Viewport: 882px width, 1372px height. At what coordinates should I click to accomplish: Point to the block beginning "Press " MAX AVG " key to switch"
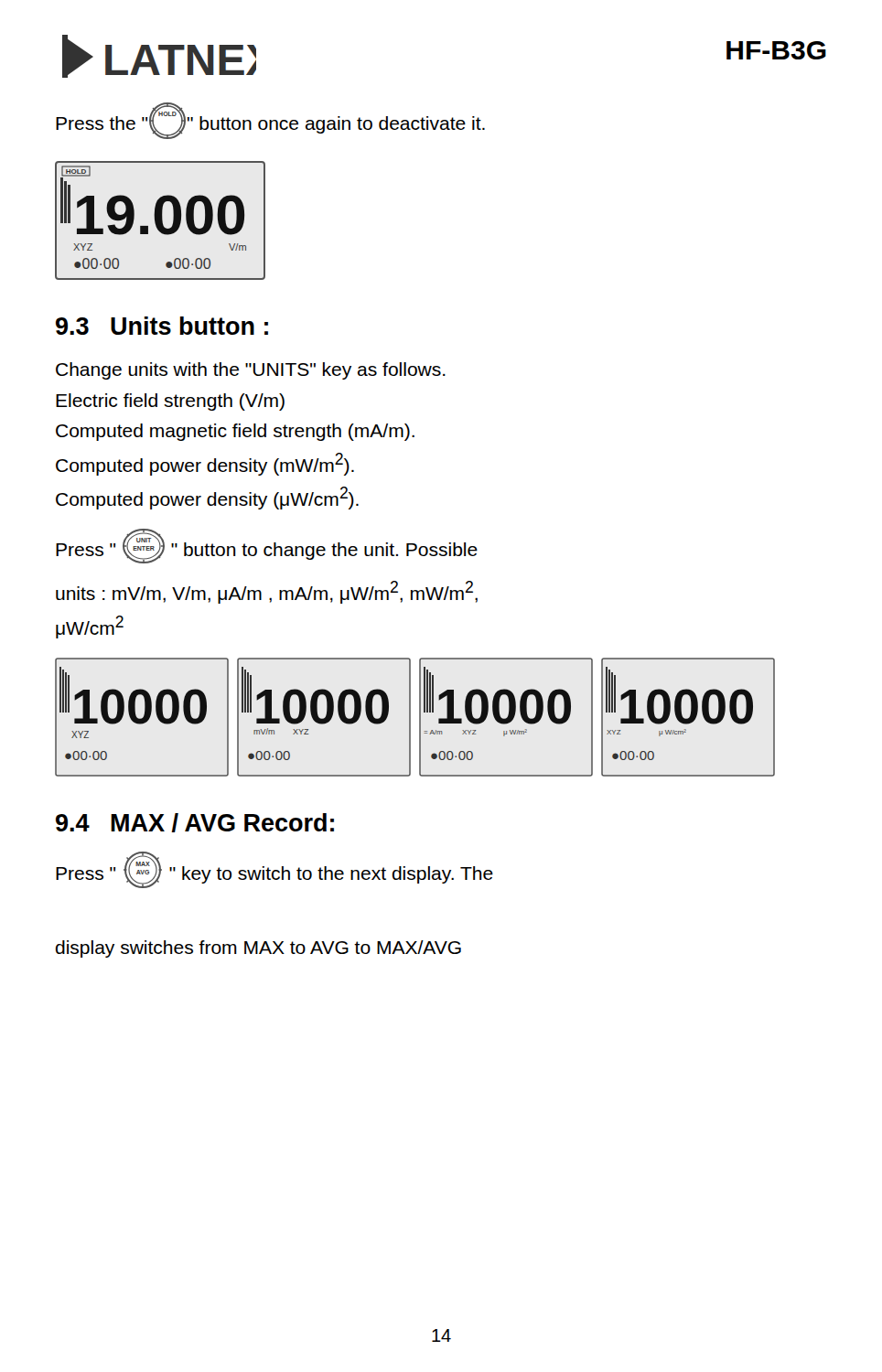click(274, 870)
